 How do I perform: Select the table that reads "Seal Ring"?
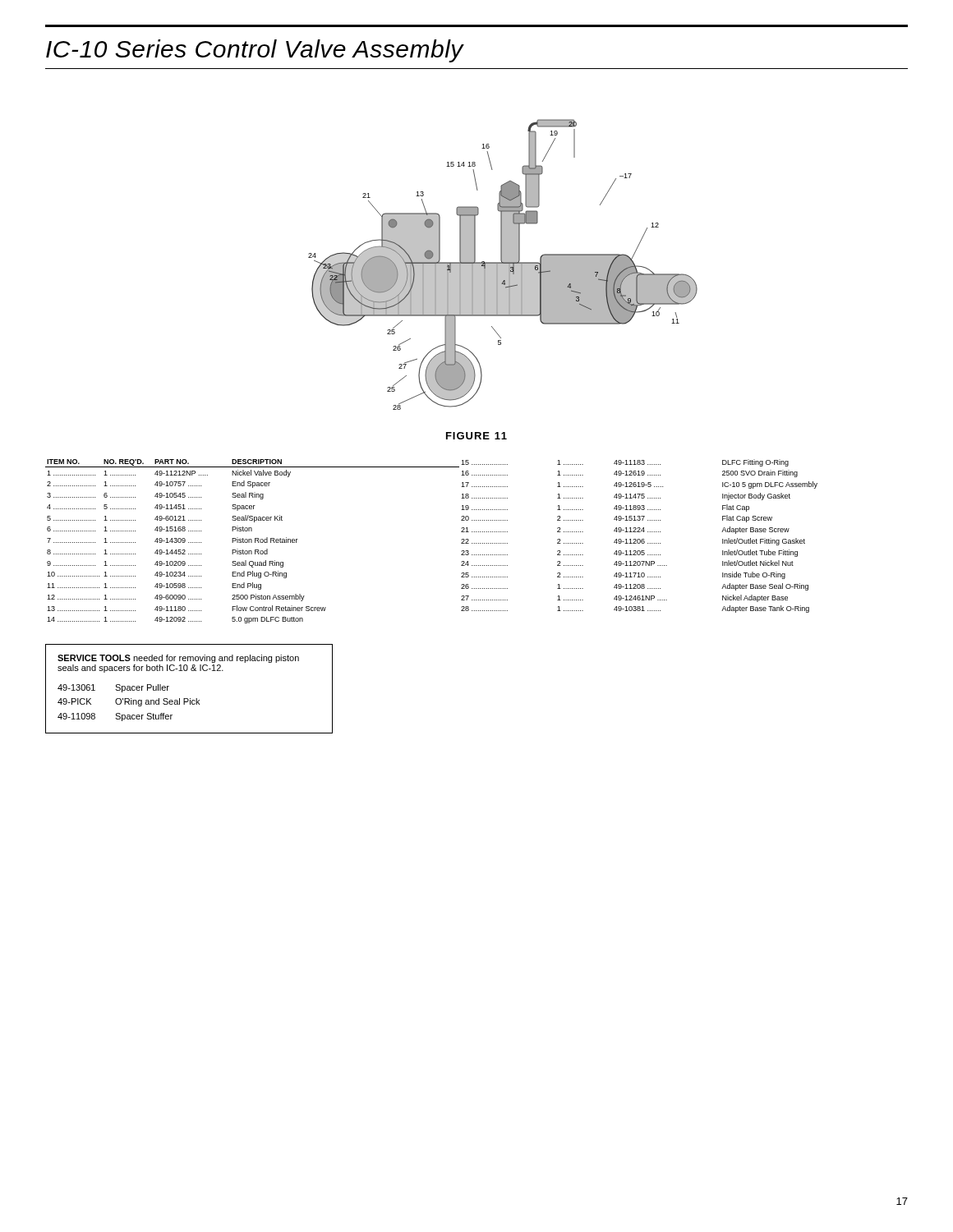coord(252,541)
